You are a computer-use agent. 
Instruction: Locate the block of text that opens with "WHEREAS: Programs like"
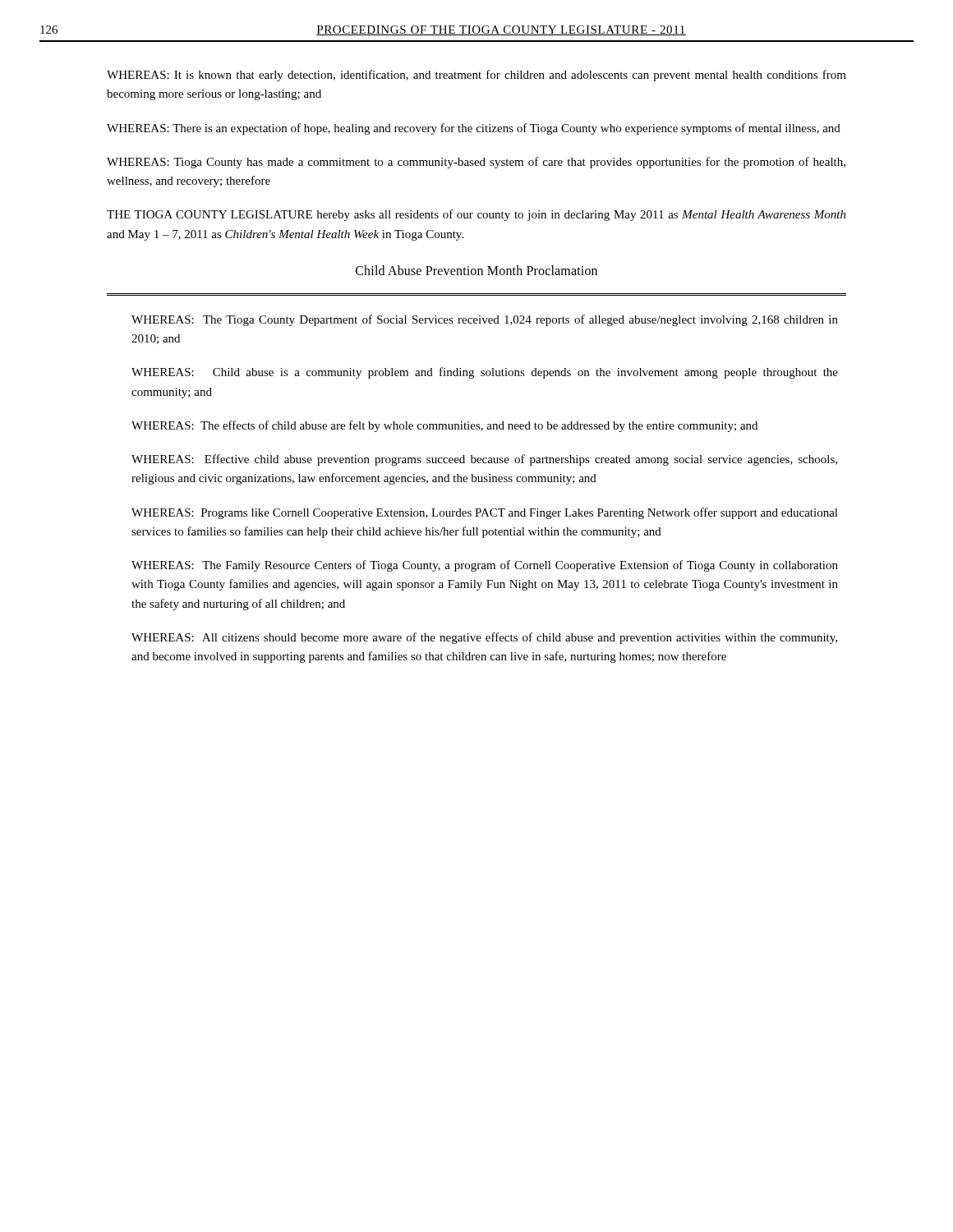coord(485,522)
